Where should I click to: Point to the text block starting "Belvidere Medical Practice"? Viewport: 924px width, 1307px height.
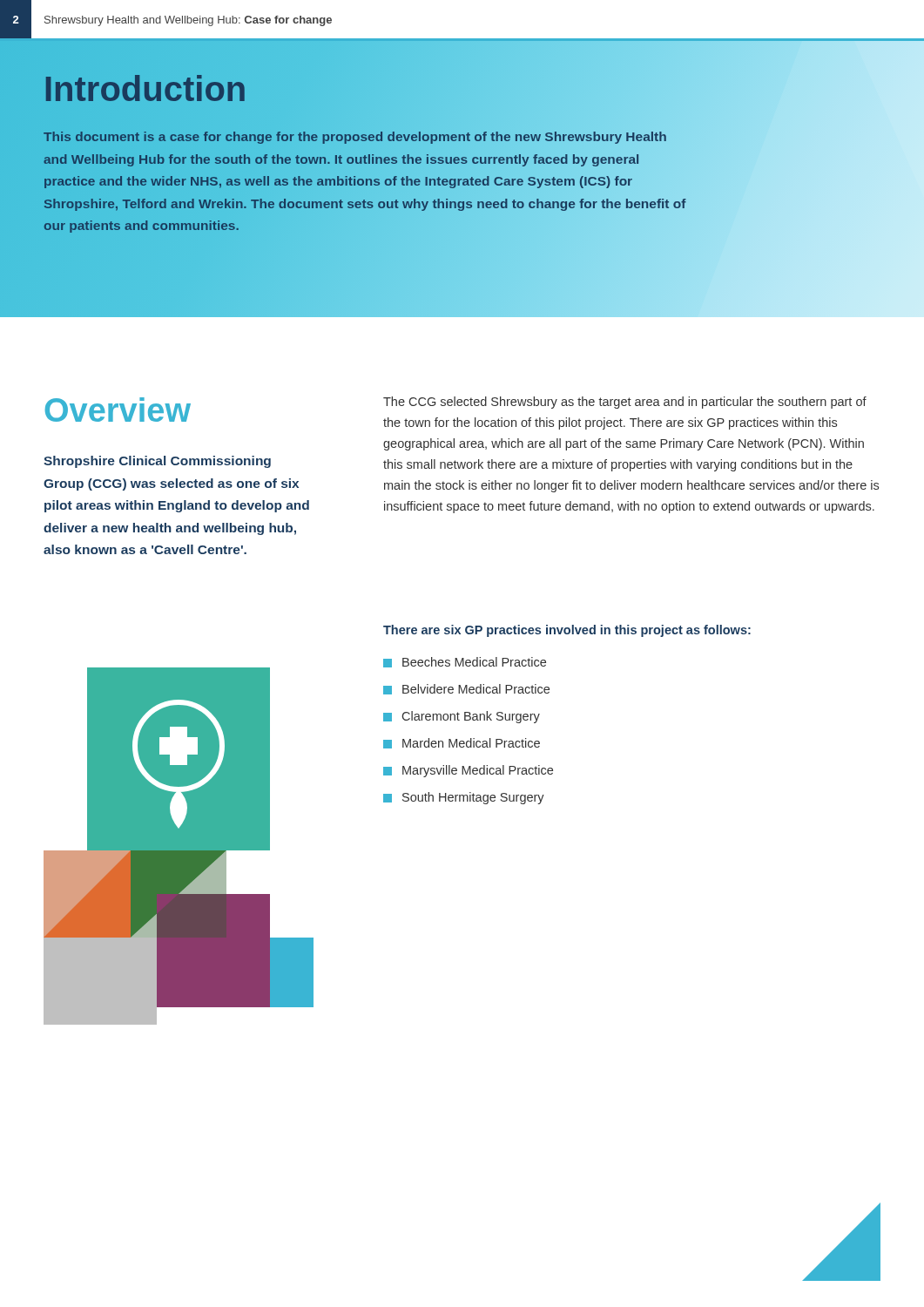click(x=467, y=689)
